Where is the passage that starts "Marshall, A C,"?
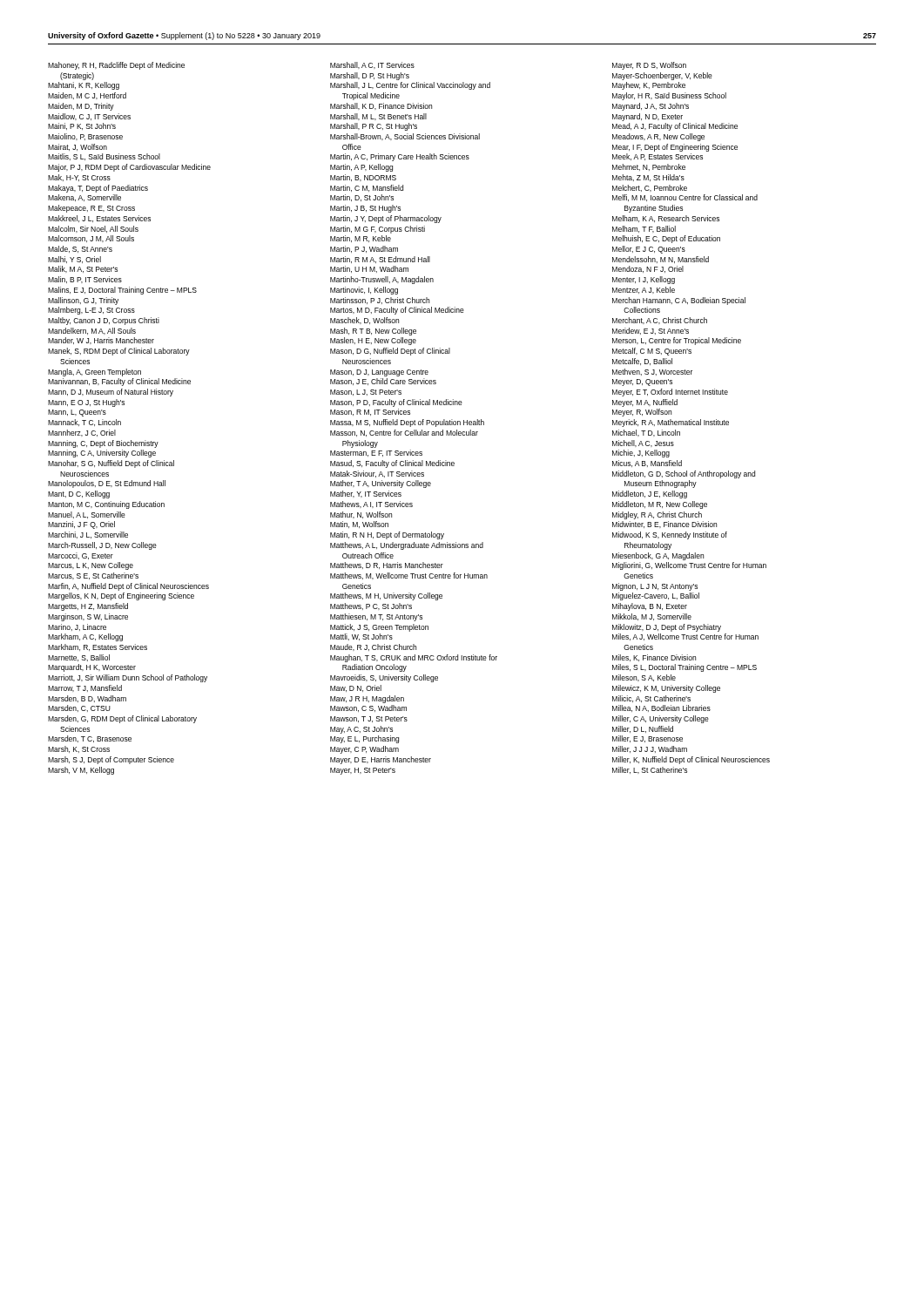Screen dimensions: 1307x924 [462, 418]
